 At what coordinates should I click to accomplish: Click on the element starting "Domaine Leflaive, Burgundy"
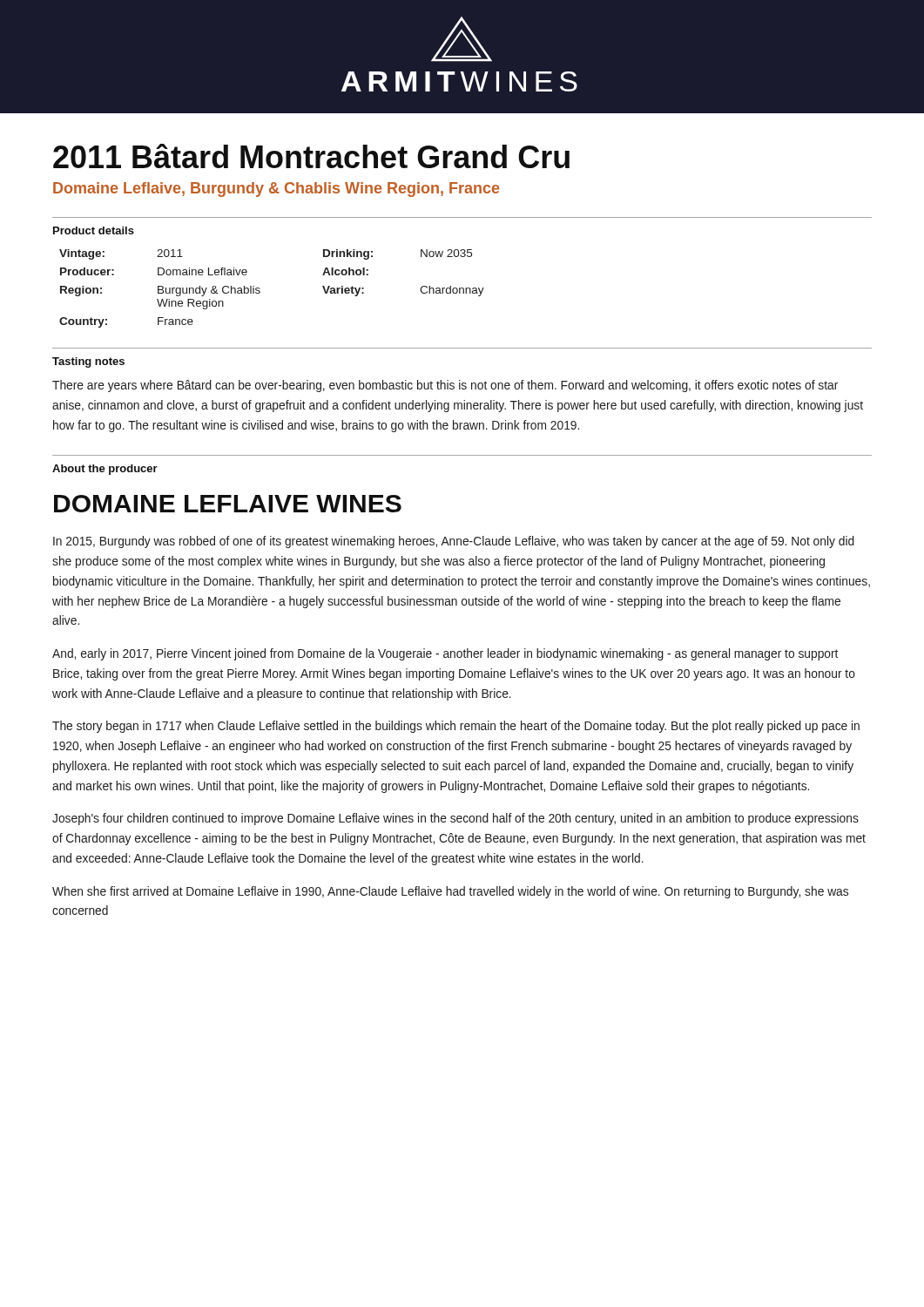[276, 188]
